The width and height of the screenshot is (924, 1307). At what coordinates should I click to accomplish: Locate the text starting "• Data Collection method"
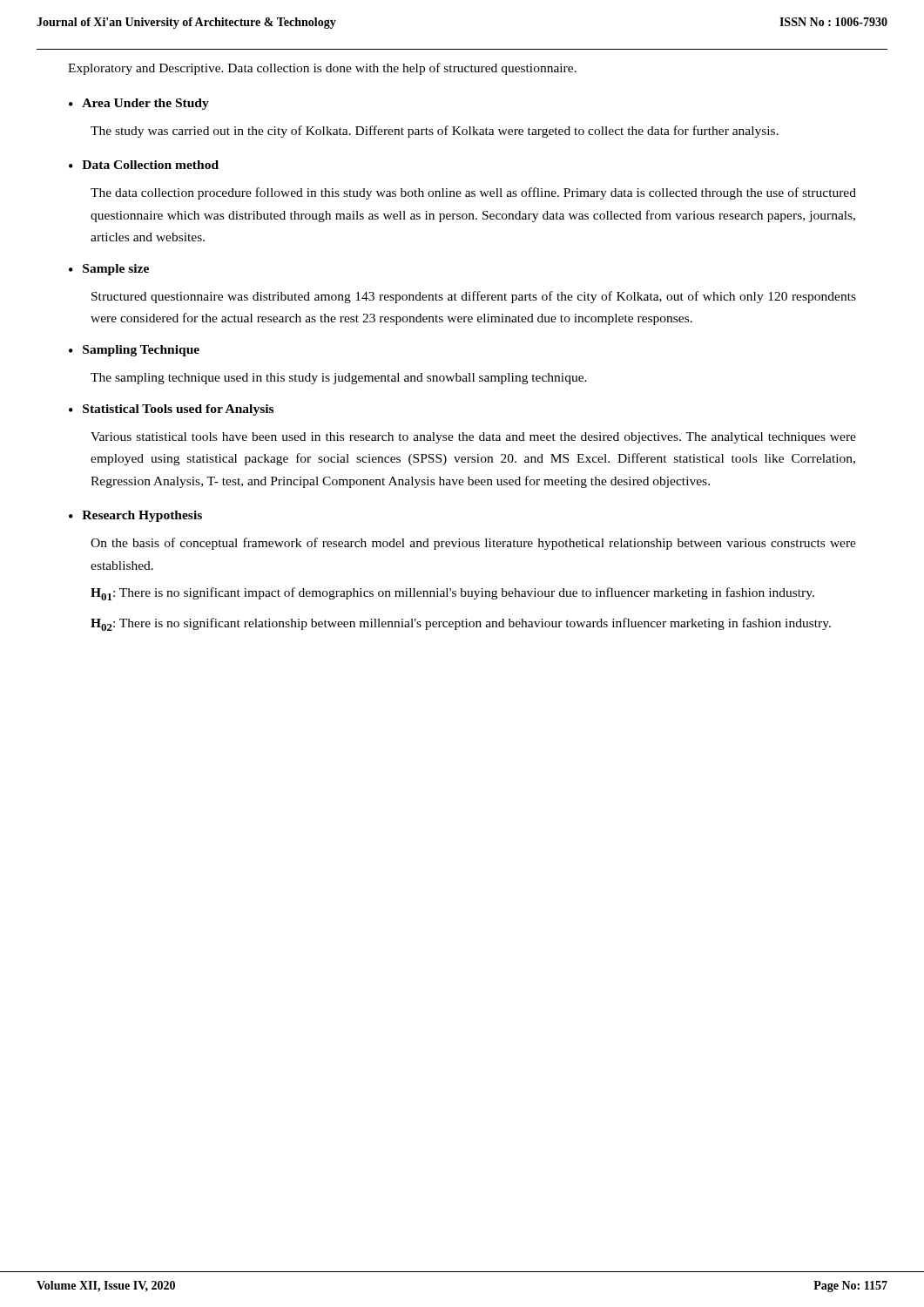462,203
